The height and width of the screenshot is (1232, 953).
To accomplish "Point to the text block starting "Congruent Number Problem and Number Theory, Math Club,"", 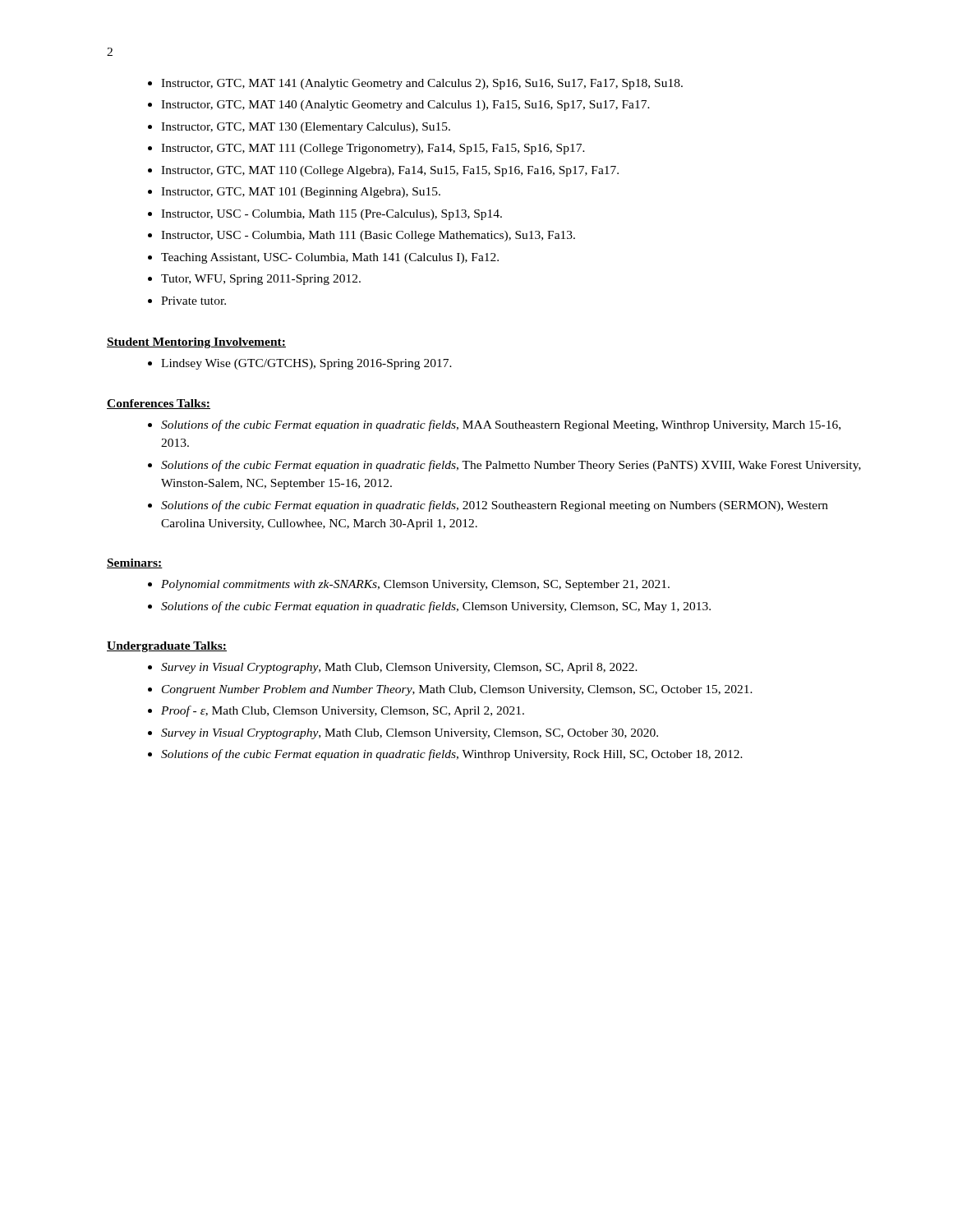I will coord(512,689).
